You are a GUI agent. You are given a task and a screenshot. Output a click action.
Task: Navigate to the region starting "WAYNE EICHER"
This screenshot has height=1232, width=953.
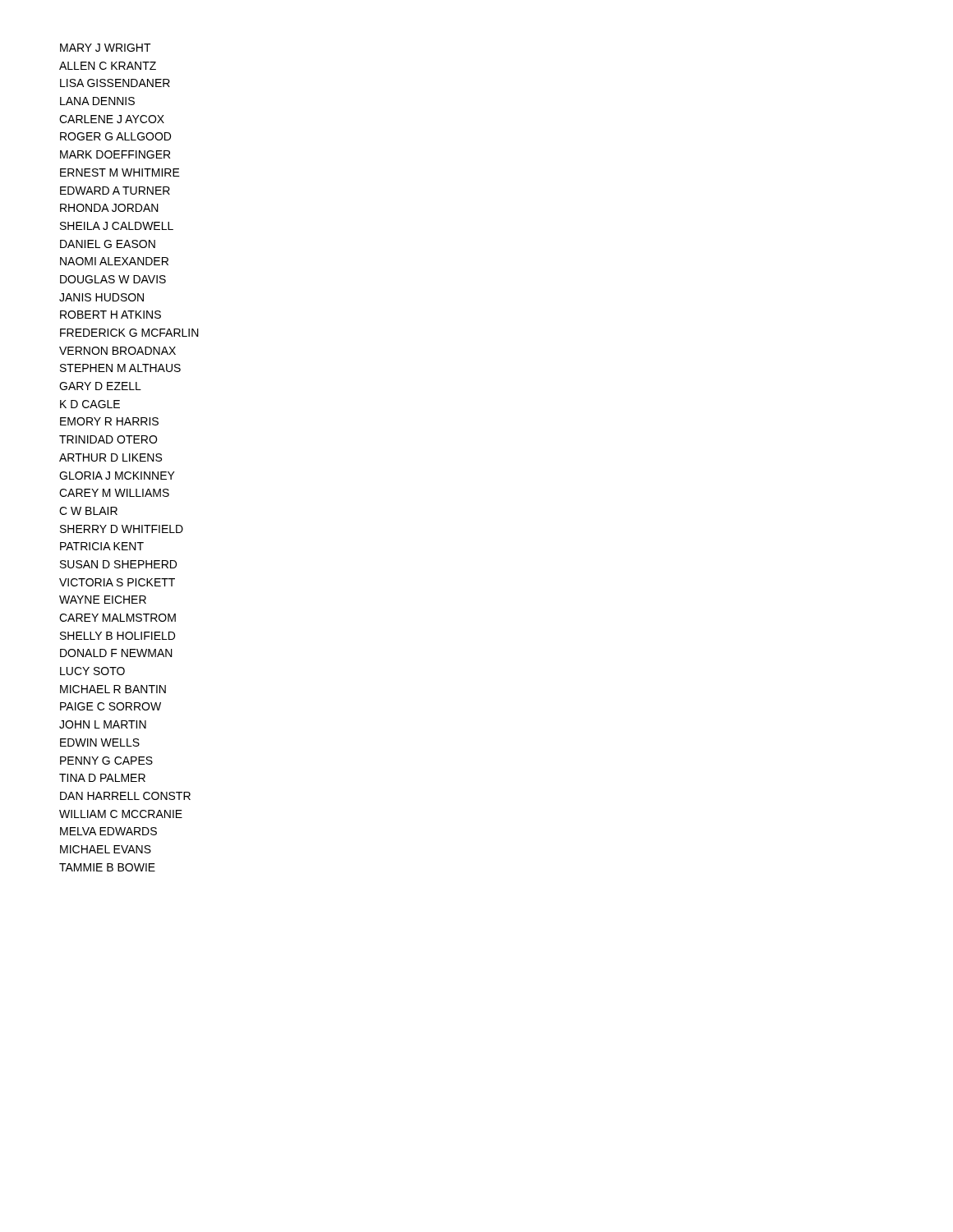(x=103, y=600)
